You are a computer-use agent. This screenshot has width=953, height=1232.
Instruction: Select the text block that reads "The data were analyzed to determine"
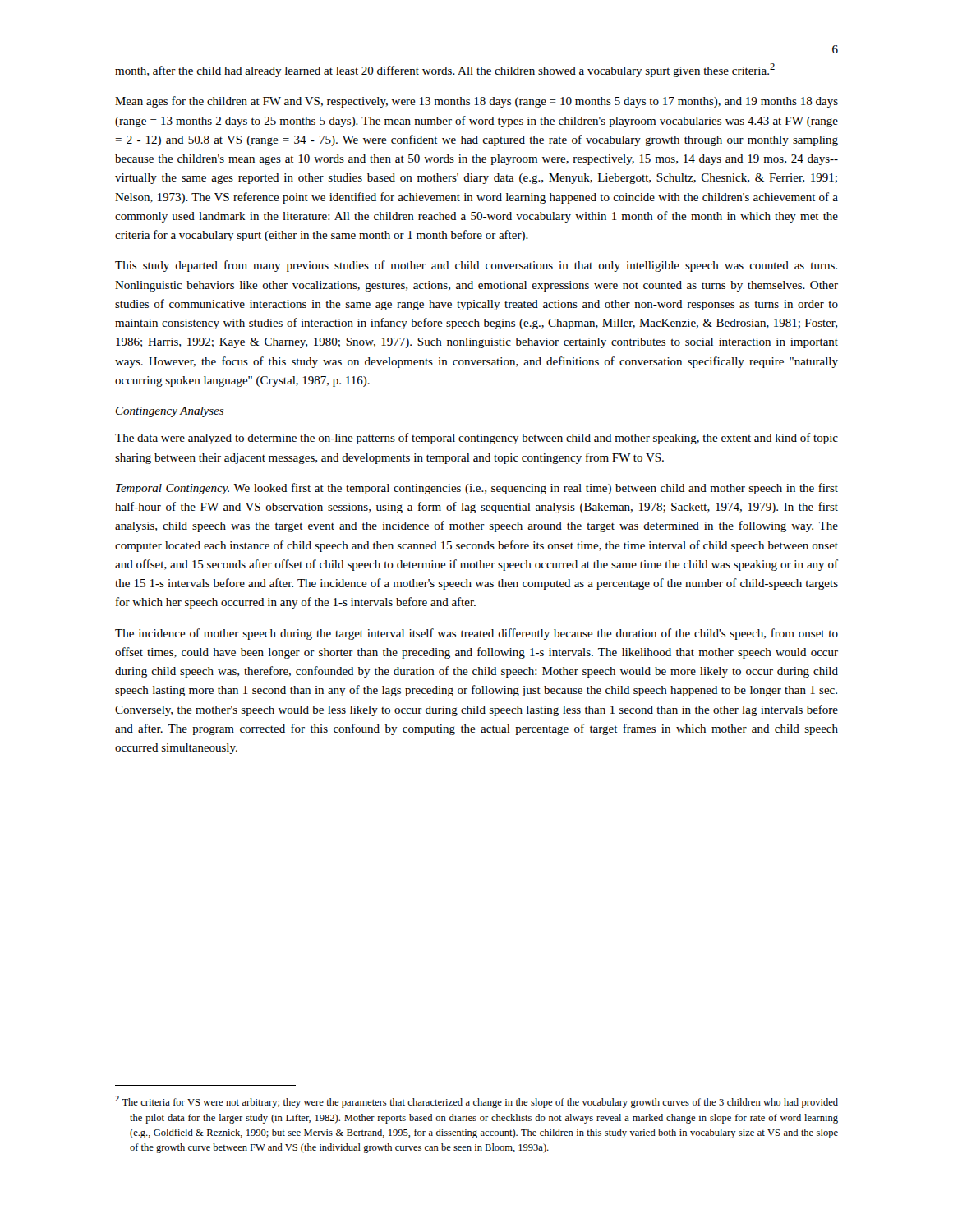[x=476, y=448]
